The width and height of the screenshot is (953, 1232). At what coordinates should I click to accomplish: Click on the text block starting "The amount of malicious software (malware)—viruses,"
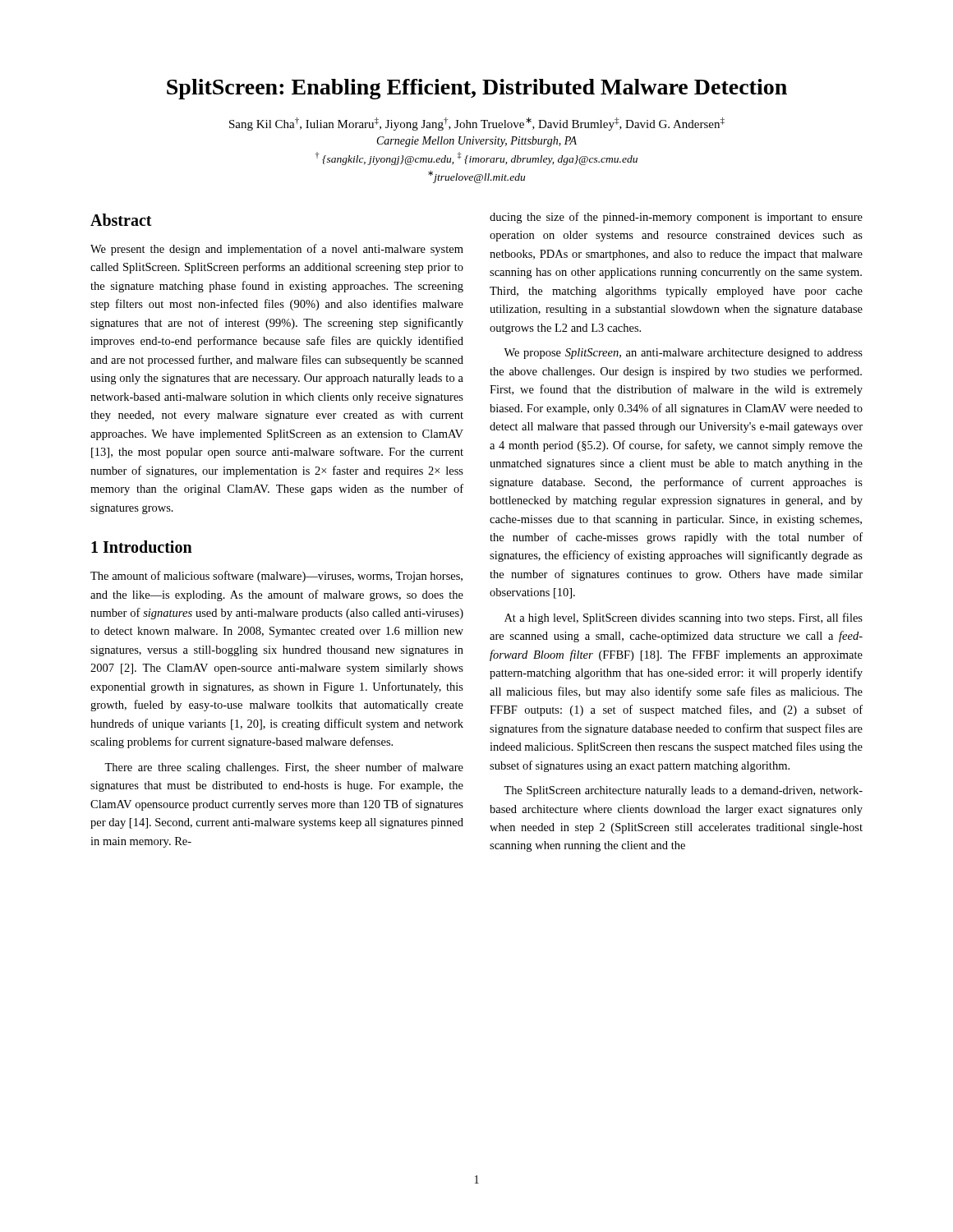(277, 708)
